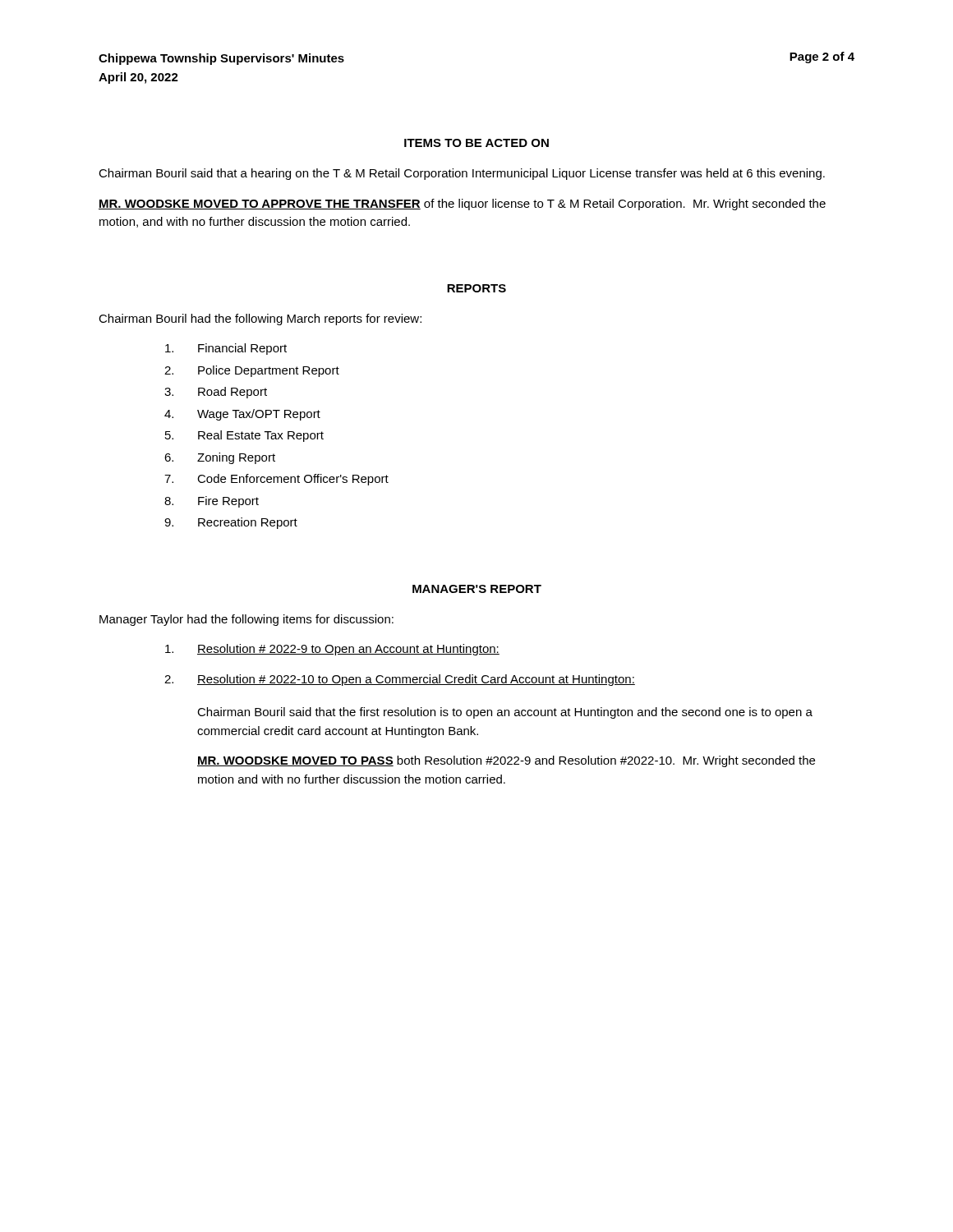The height and width of the screenshot is (1232, 953).
Task: Click on the list item with the text "3.Road Report"
Action: (216, 393)
